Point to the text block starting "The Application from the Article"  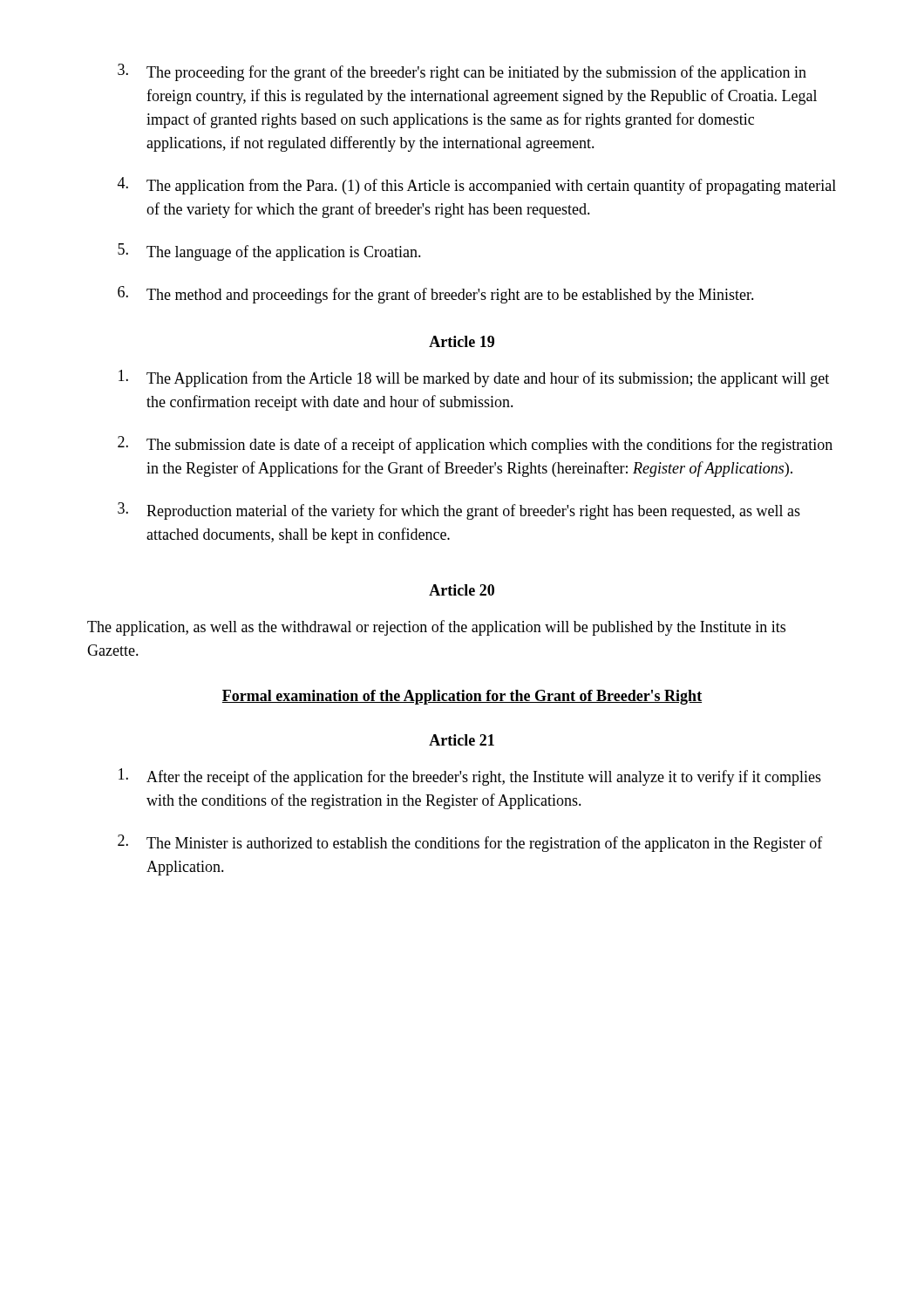coord(462,391)
